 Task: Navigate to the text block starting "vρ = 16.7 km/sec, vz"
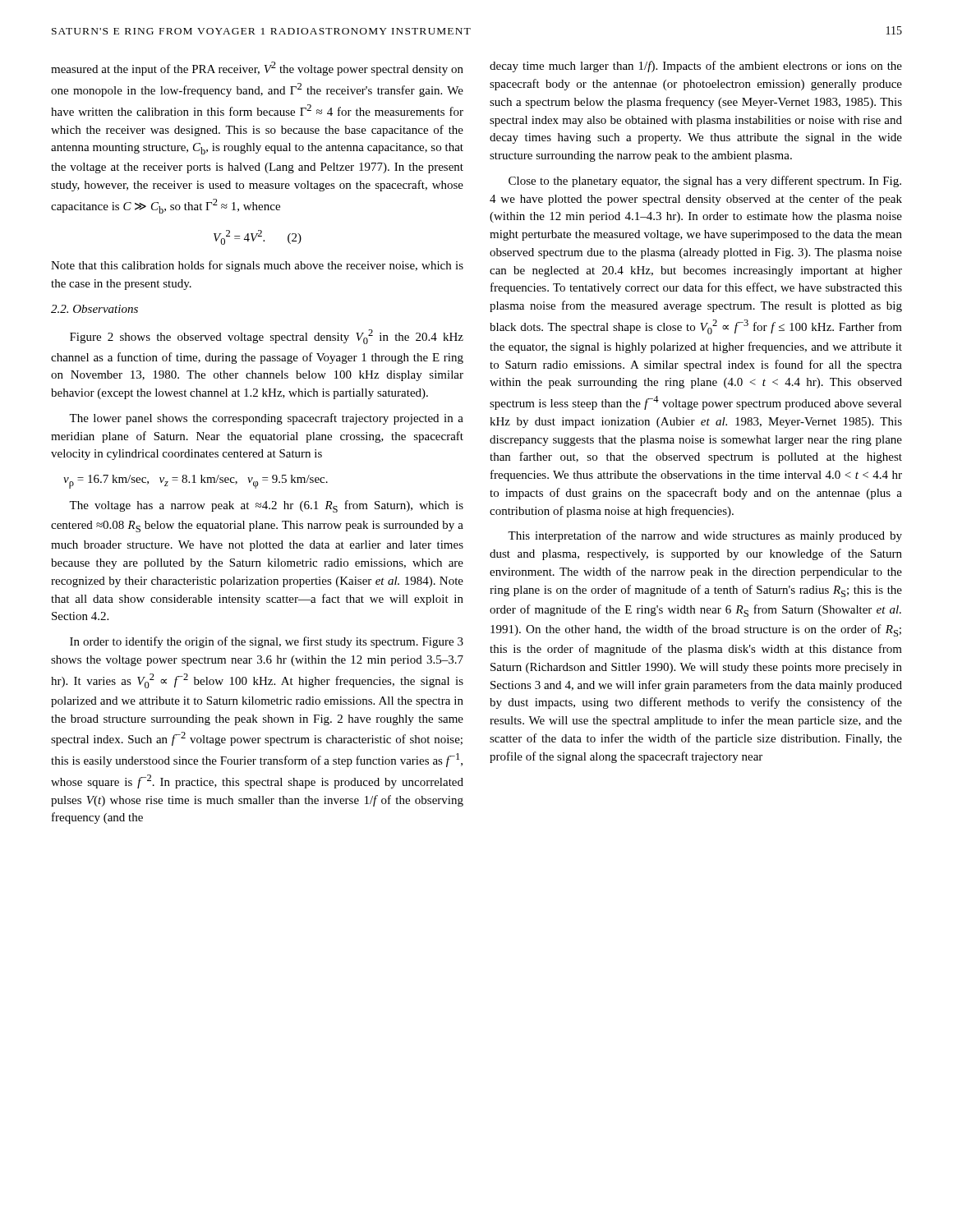pyautogui.click(x=263, y=481)
